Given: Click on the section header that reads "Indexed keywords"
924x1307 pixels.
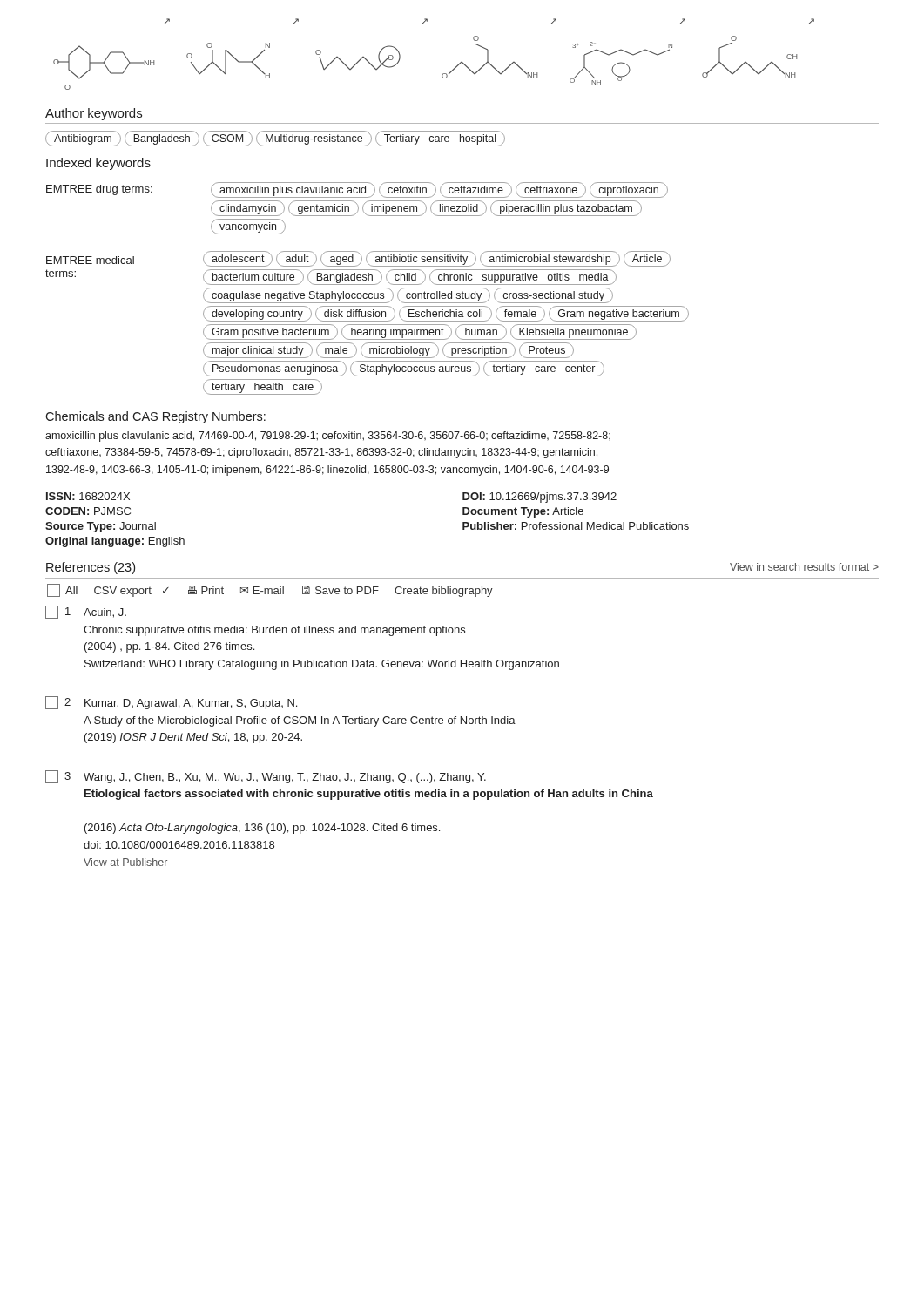Looking at the screenshot, I should [98, 163].
